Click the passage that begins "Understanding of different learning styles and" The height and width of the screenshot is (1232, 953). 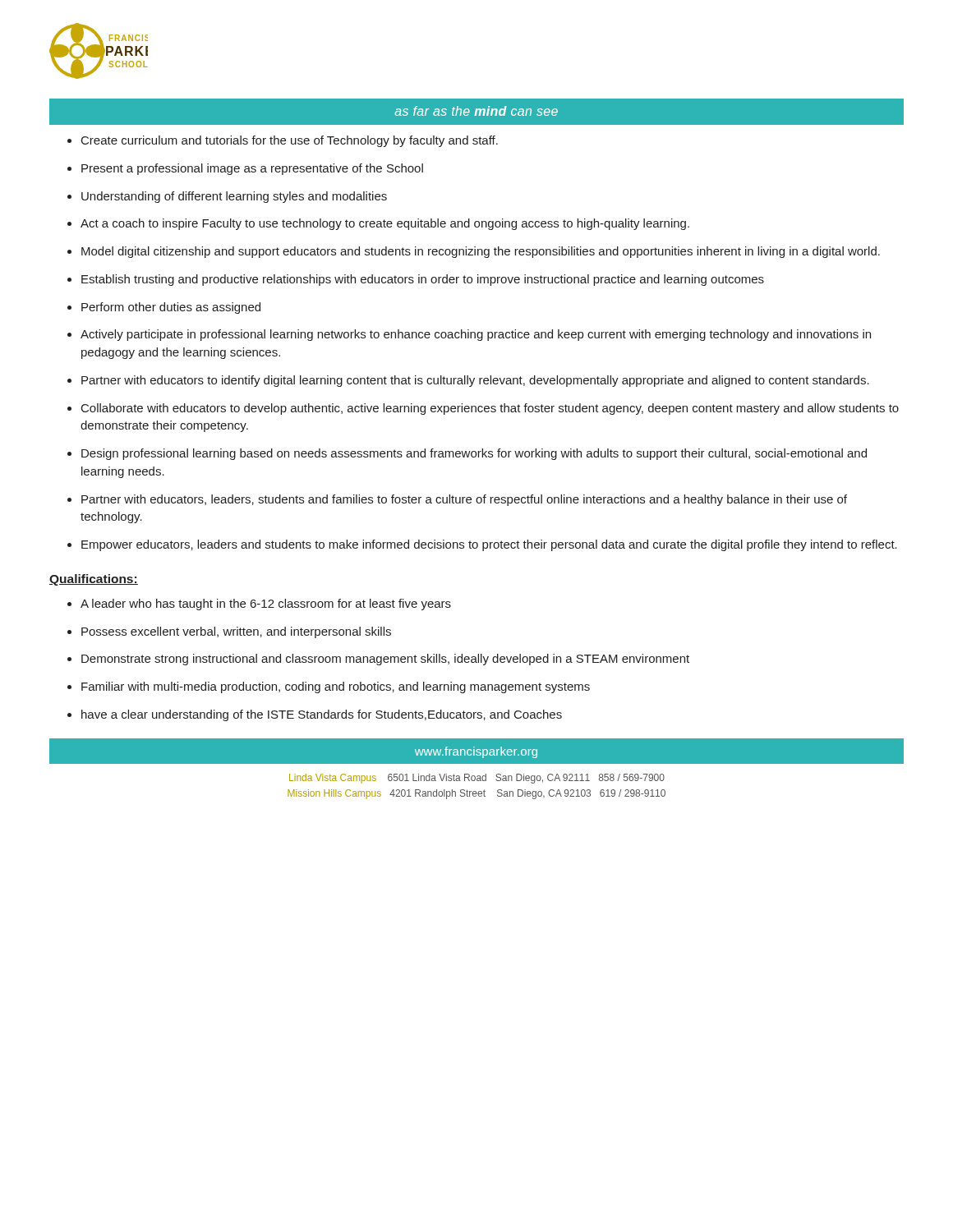234,195
